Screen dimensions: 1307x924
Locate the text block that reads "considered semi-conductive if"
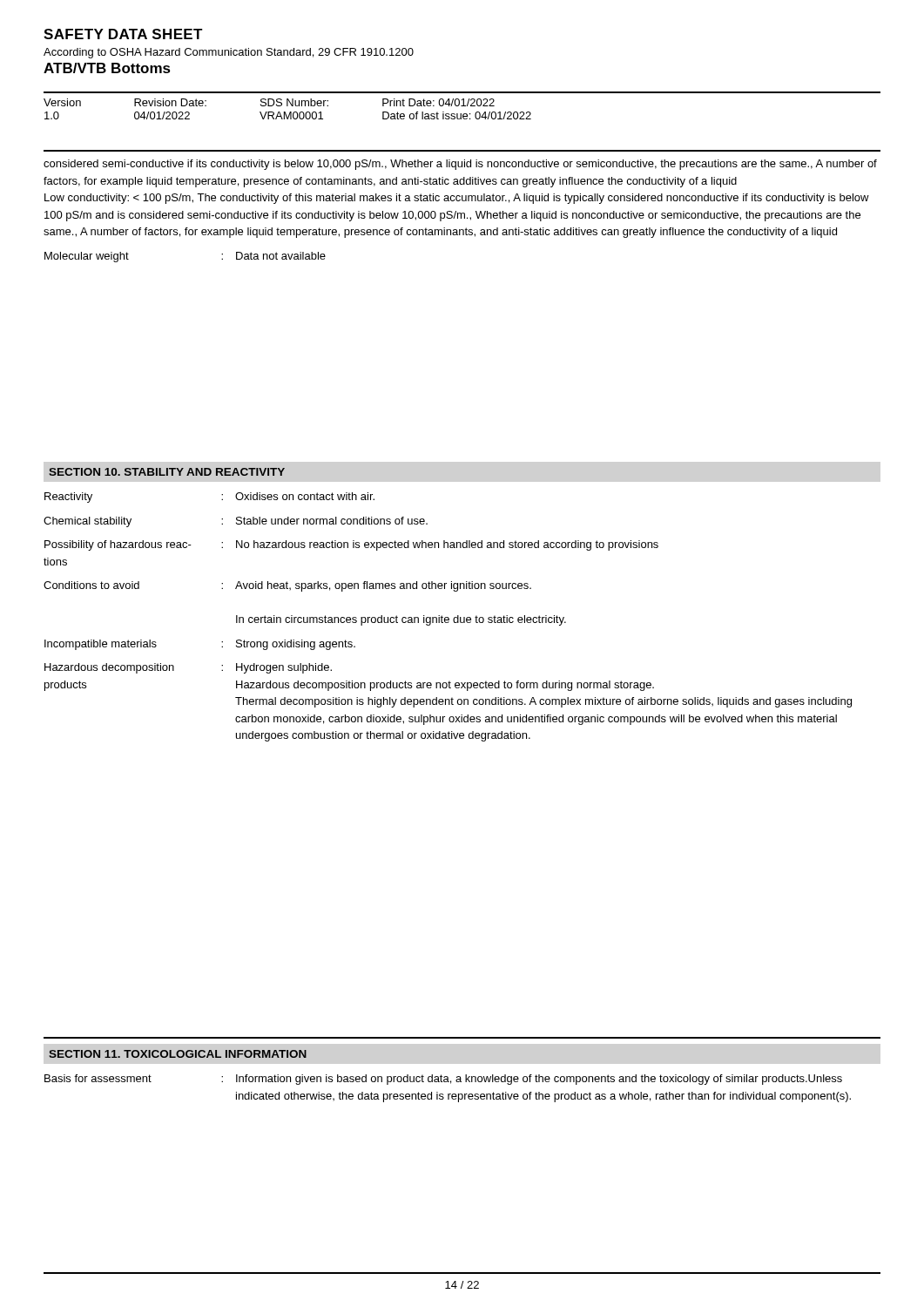coord(460,197)
